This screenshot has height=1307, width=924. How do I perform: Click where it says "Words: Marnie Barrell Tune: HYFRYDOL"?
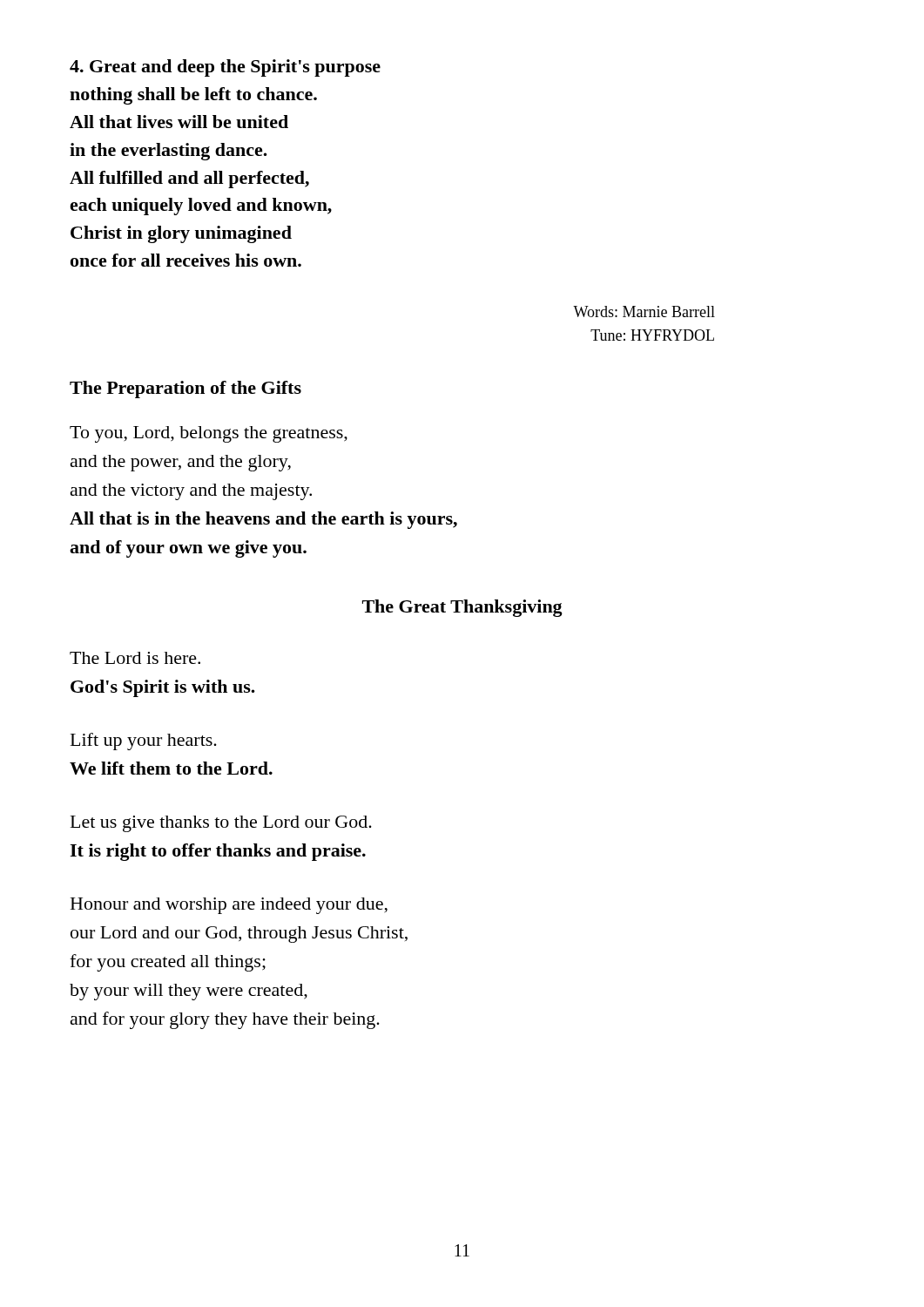tap(644, 324)
